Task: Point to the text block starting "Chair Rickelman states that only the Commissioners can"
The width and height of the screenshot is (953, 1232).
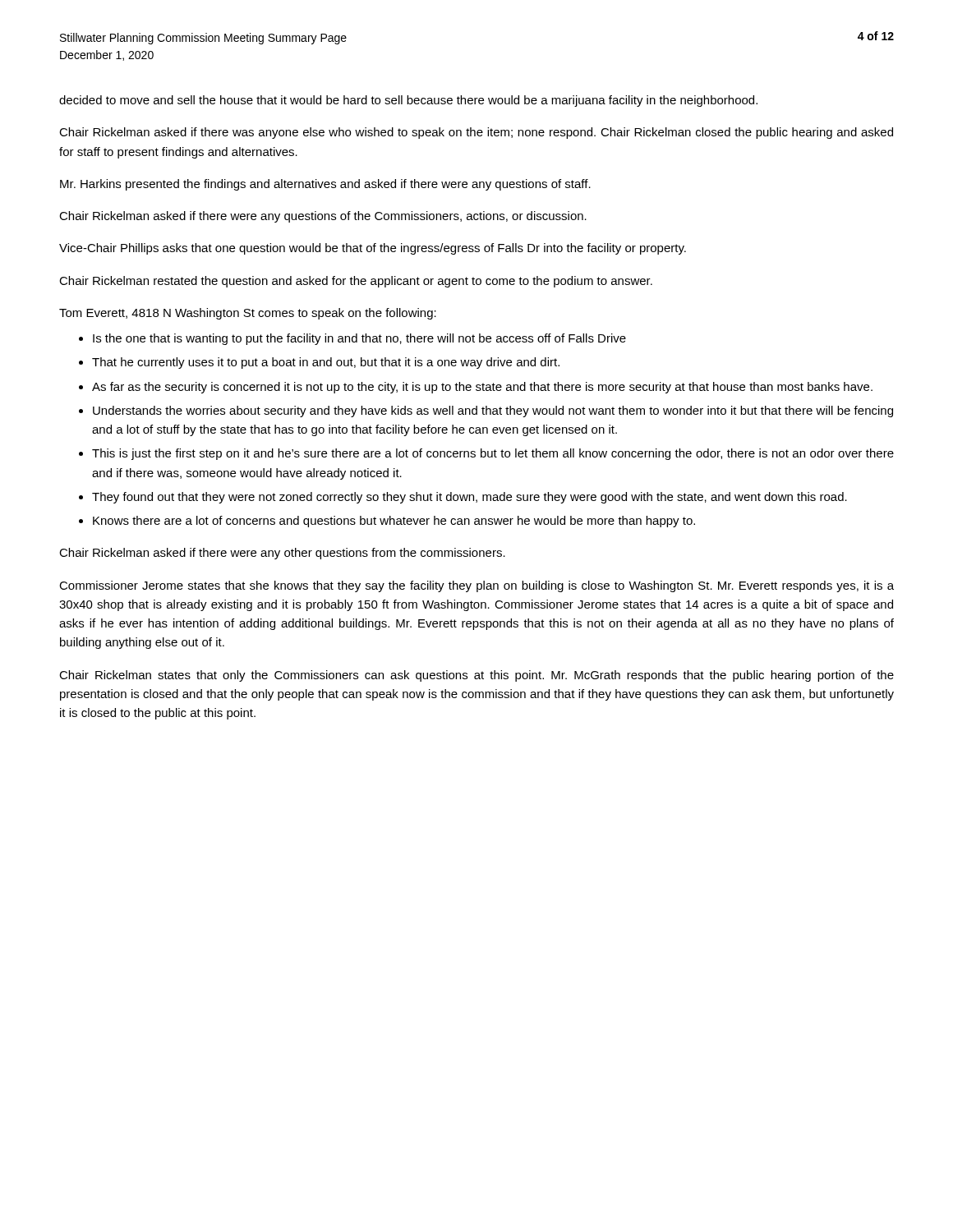Action: tap(476, 693)
